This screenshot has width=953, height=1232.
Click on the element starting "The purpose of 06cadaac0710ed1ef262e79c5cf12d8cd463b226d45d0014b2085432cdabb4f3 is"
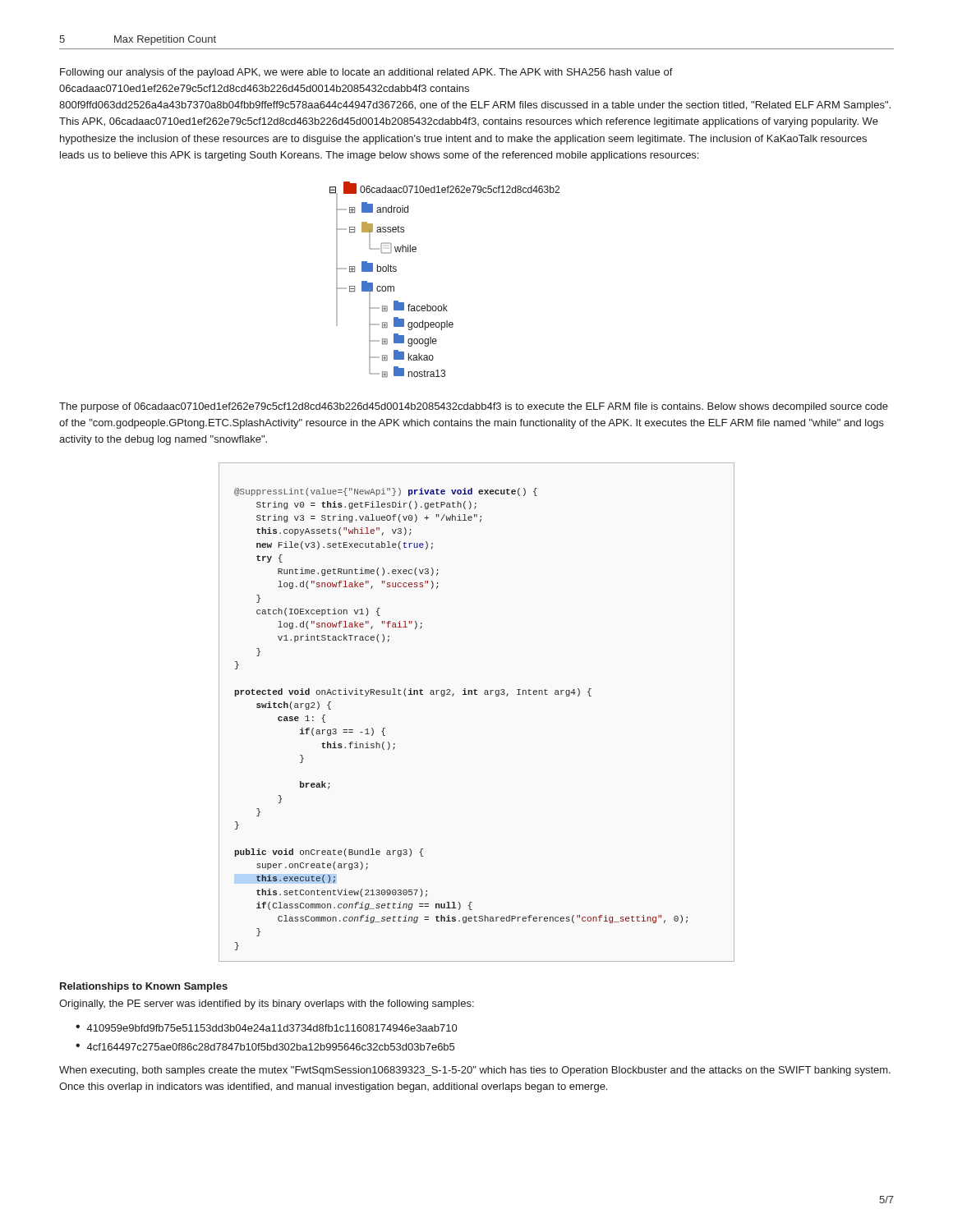tap(474, 423)
